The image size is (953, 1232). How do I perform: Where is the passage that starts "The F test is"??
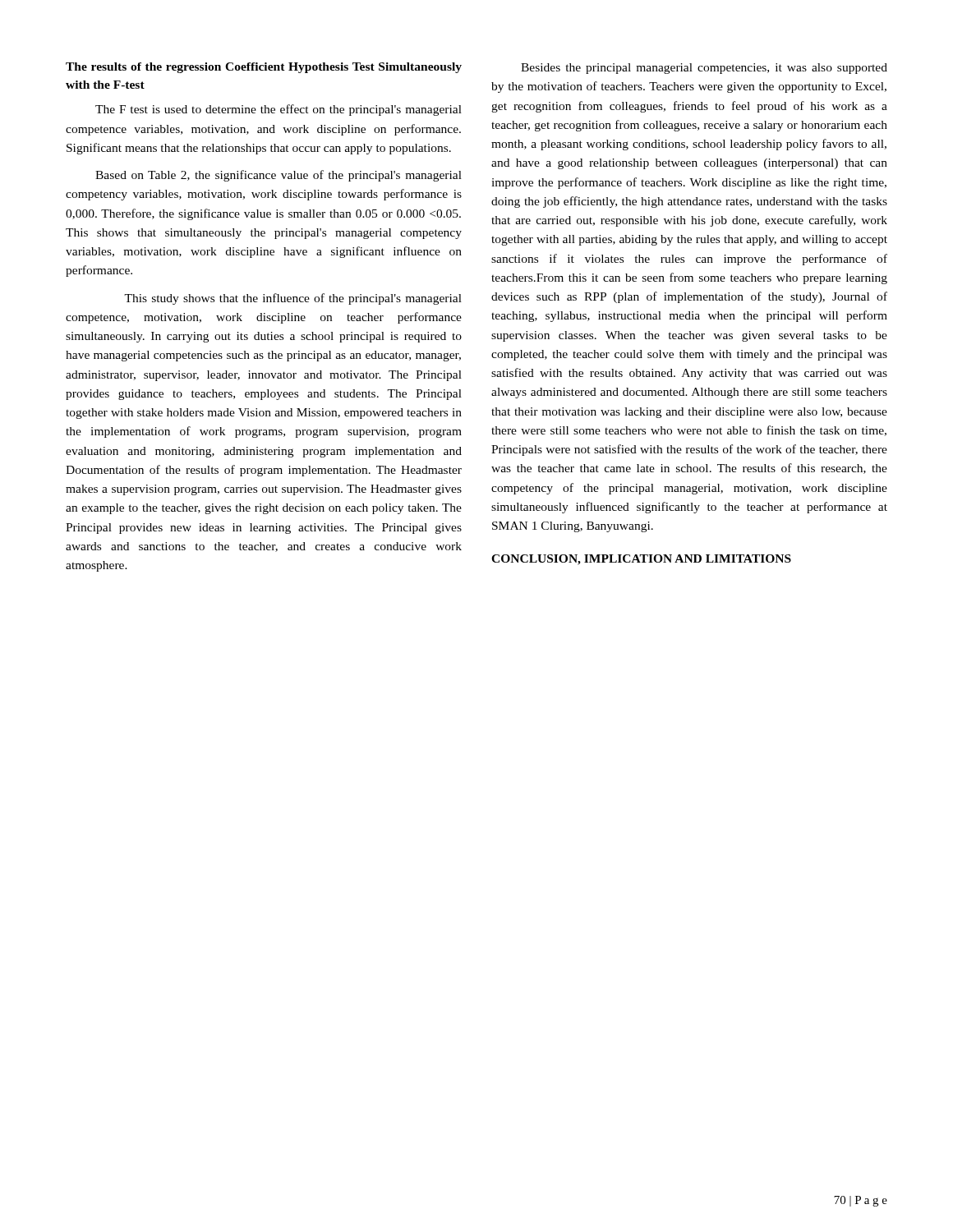[x=264, y=128]
